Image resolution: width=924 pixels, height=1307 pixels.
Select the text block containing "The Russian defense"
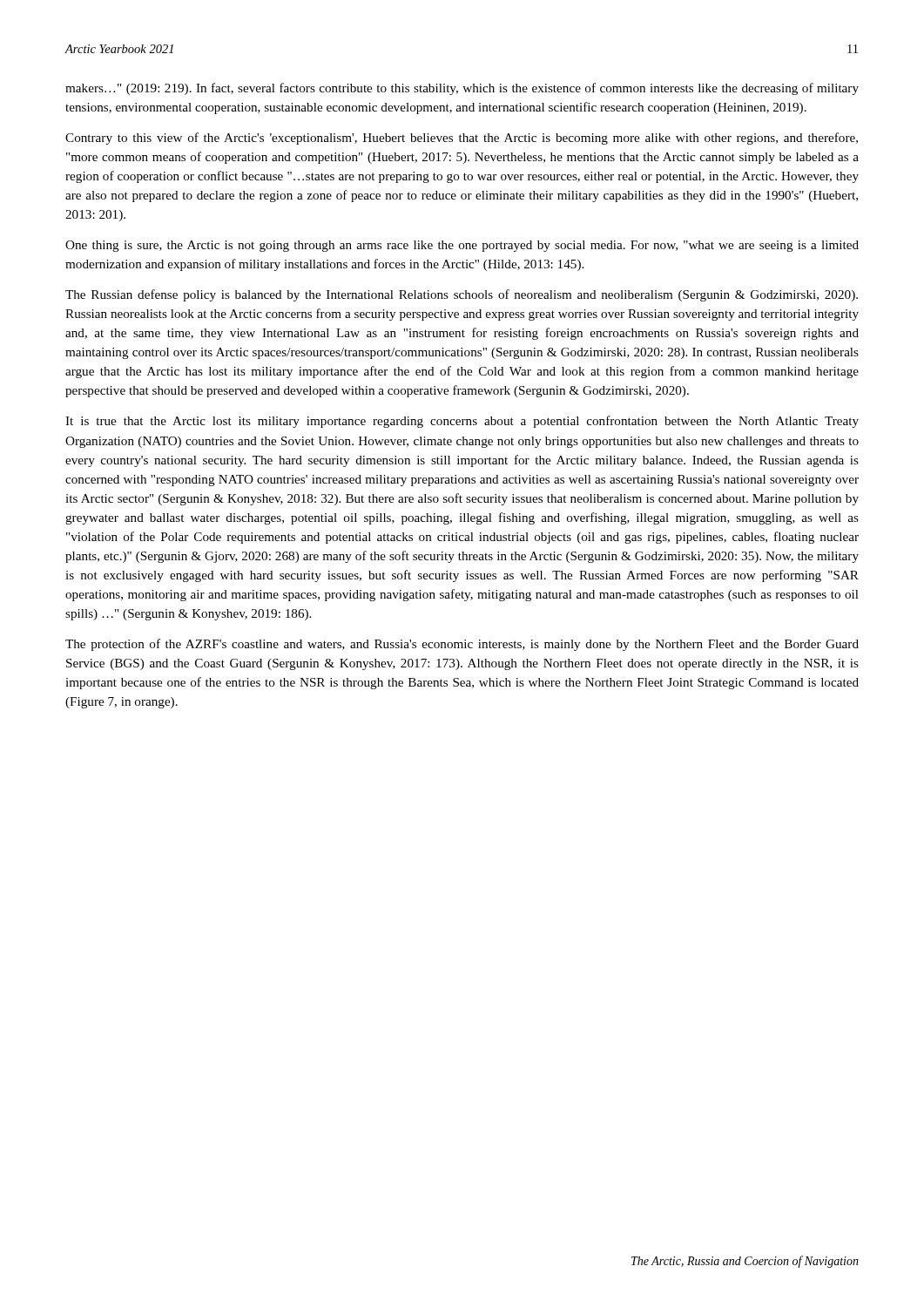tap(462, 342)
